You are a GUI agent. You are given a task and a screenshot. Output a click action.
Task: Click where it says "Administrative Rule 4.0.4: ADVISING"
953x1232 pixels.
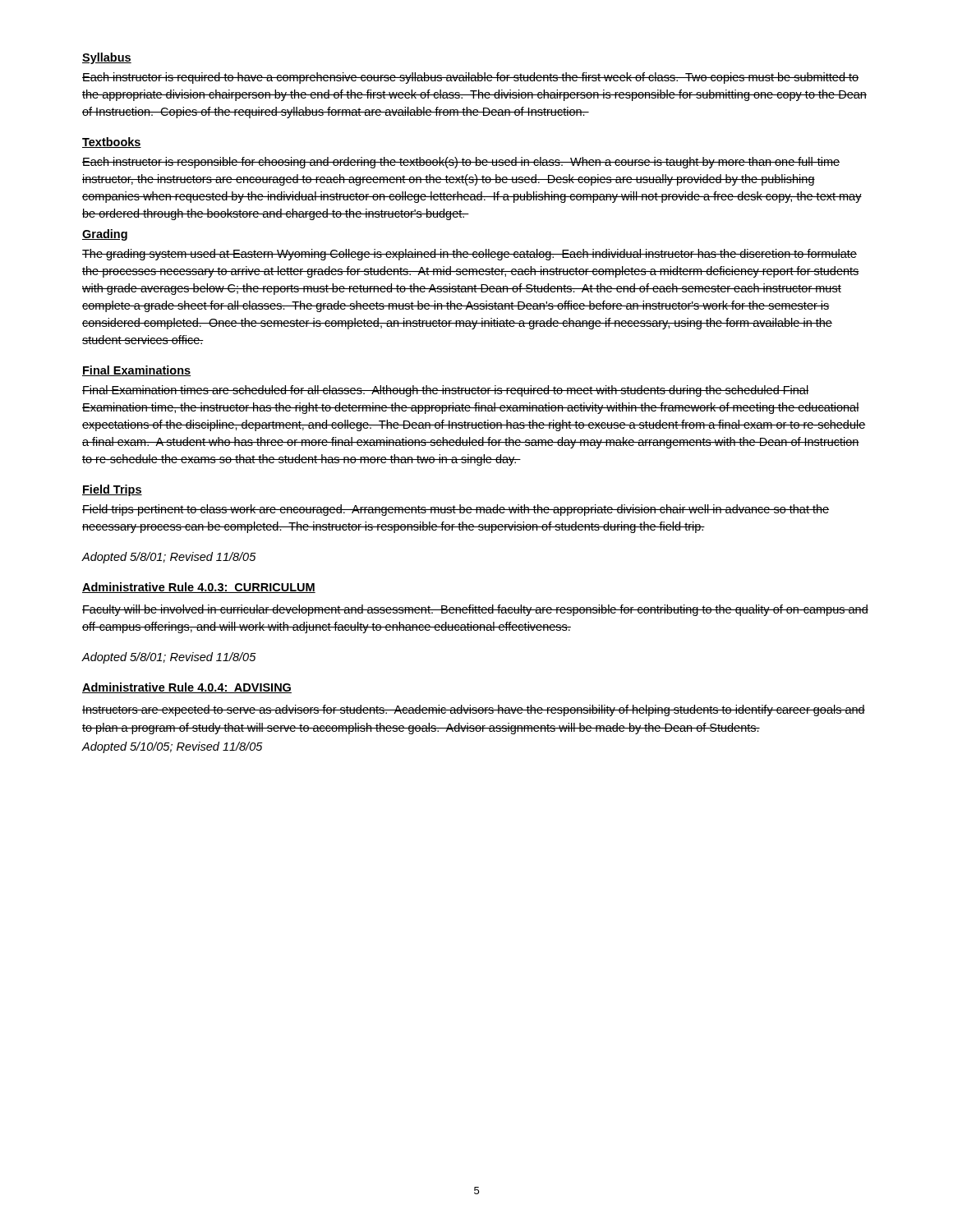click(187, 688)
